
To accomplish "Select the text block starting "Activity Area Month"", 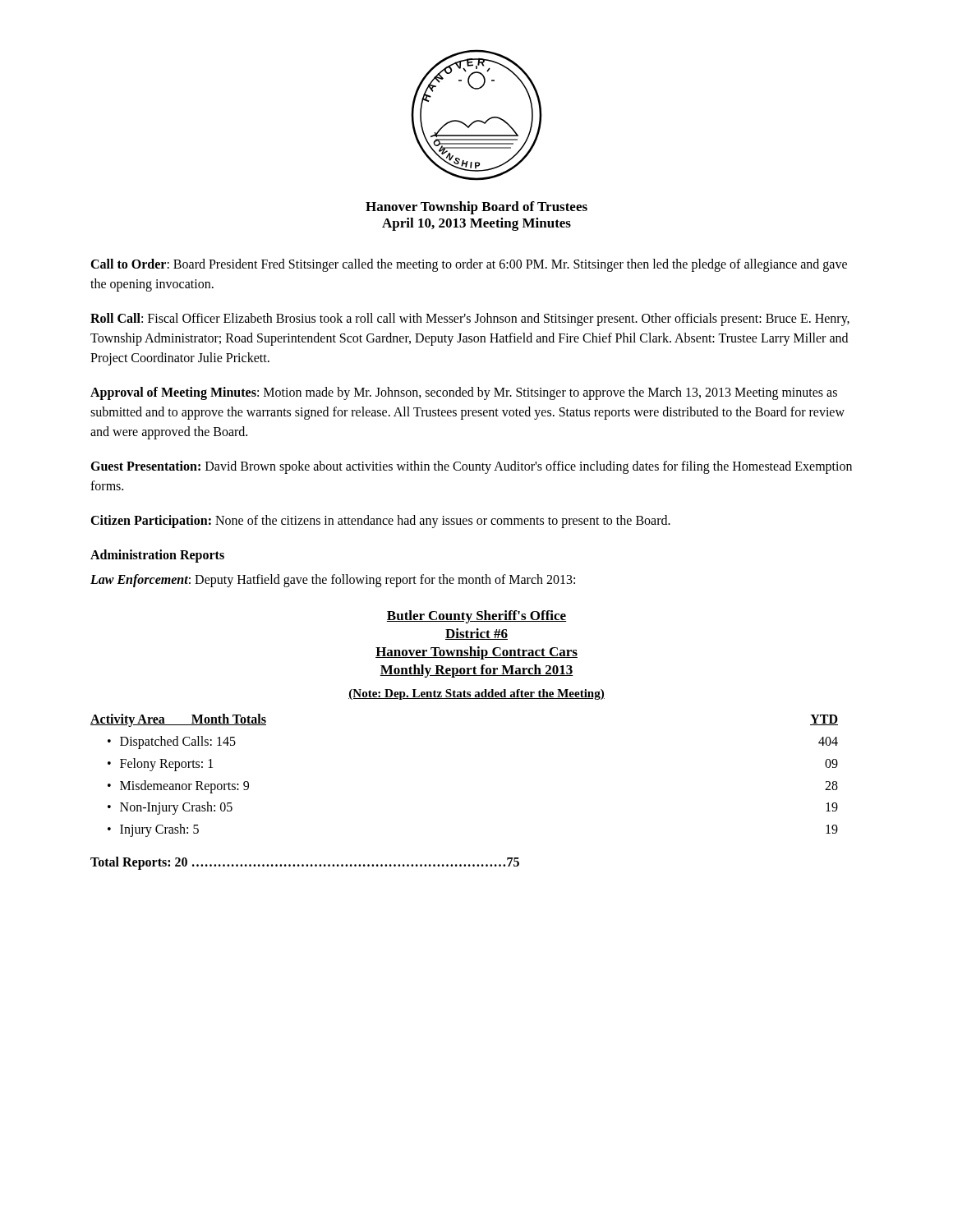I will [178, 725].
